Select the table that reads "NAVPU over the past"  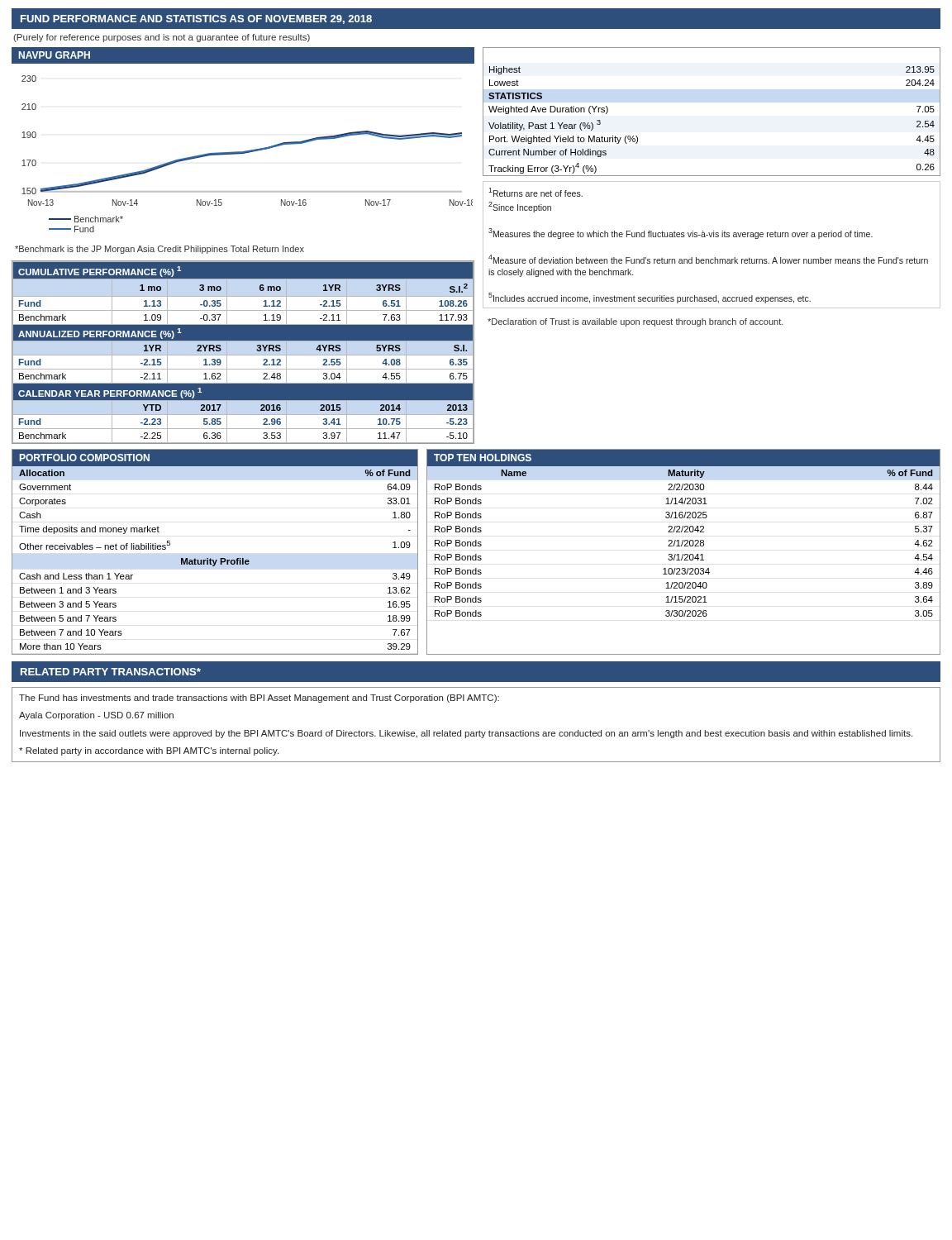(x=711, y=111)
